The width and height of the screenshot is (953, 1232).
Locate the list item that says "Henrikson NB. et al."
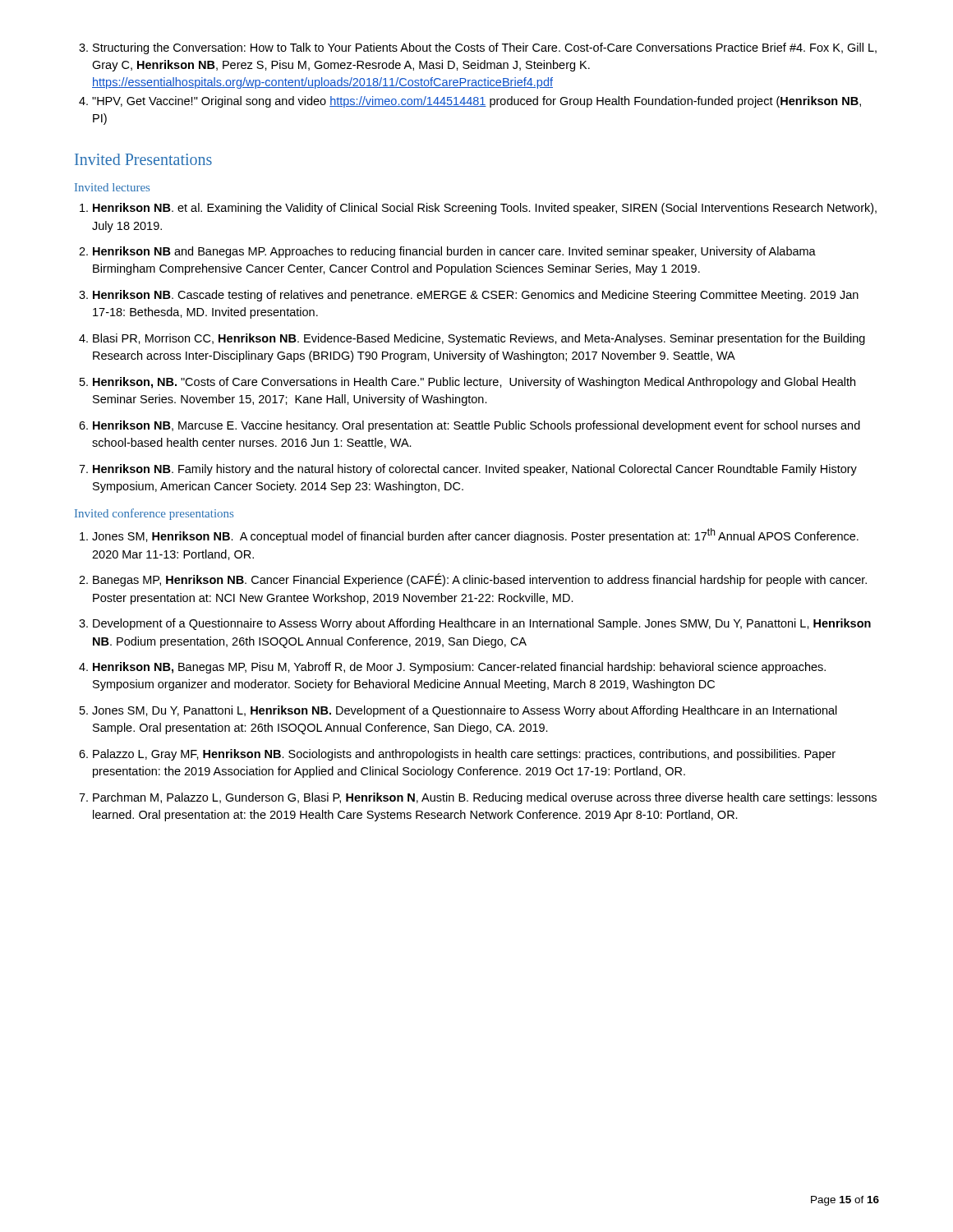click(x=486, y=217)
